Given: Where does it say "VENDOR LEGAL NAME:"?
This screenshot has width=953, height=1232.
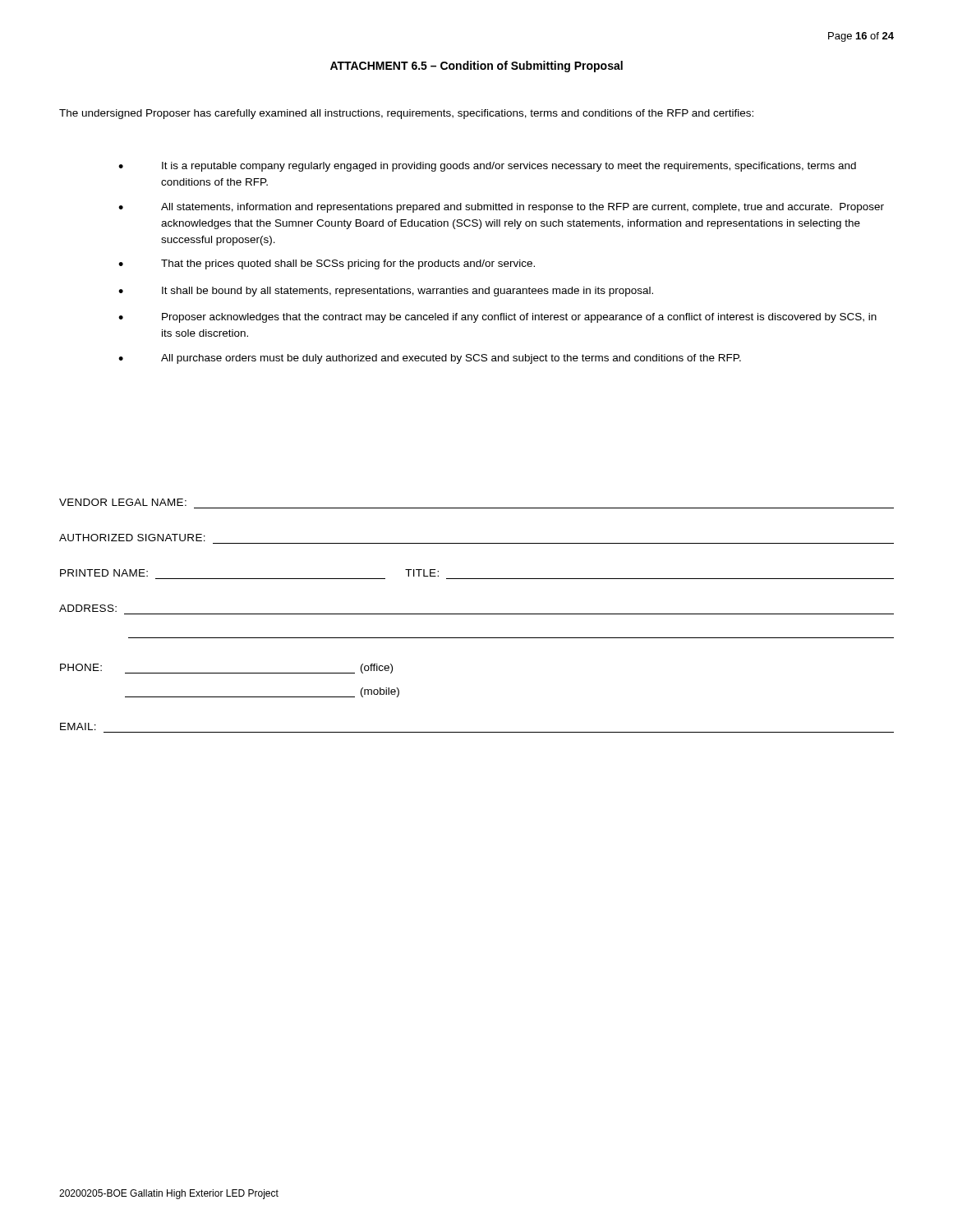Looking at the screenshot, I should point(476,501).
